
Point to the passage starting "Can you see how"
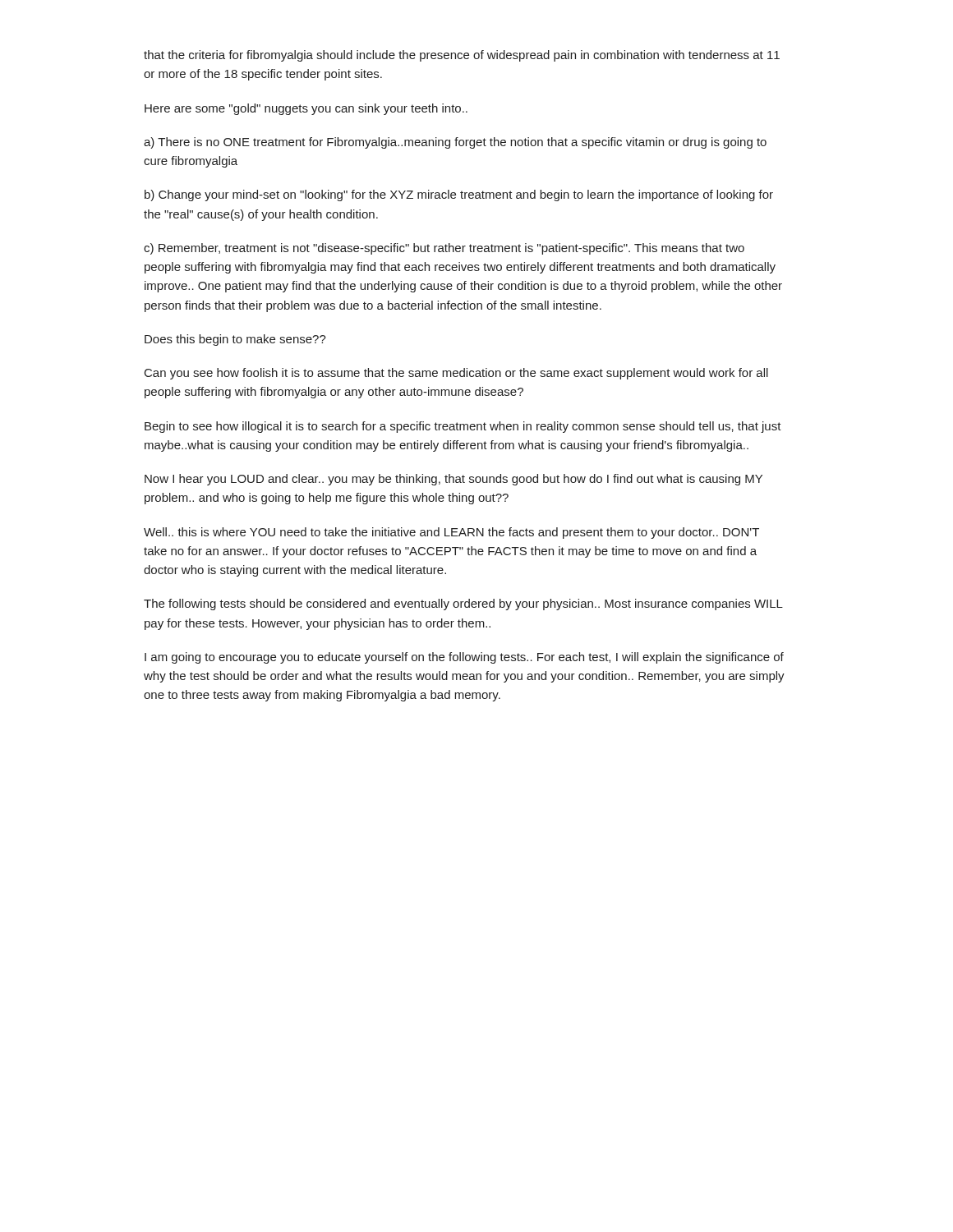tap(456, 382)
